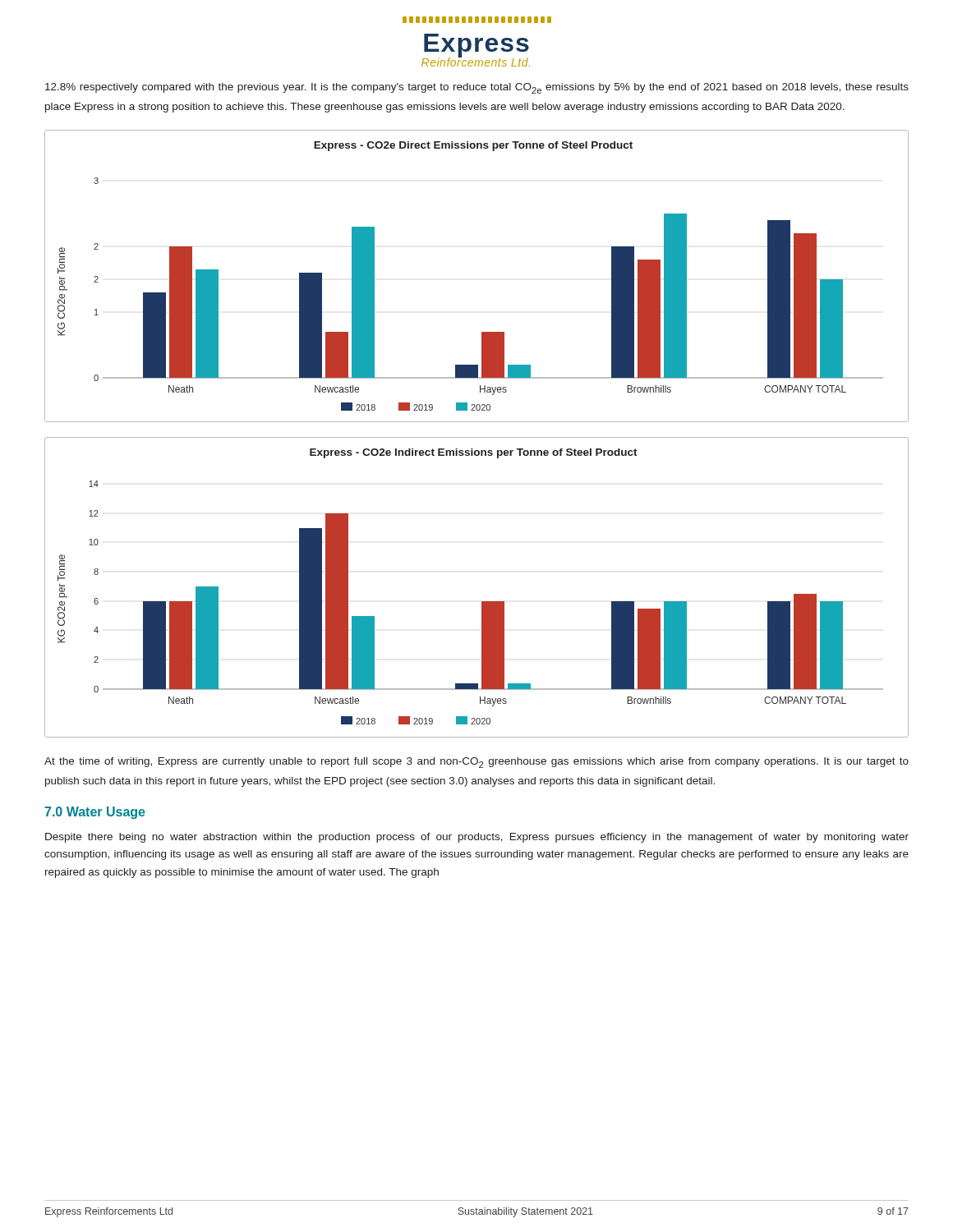Image resolution: width=953 pixels, height=1232 pixels.
Task: Point to the text block starting "7.0 Water Usage"
Action: pyautogui.click(x=95, y=812)
